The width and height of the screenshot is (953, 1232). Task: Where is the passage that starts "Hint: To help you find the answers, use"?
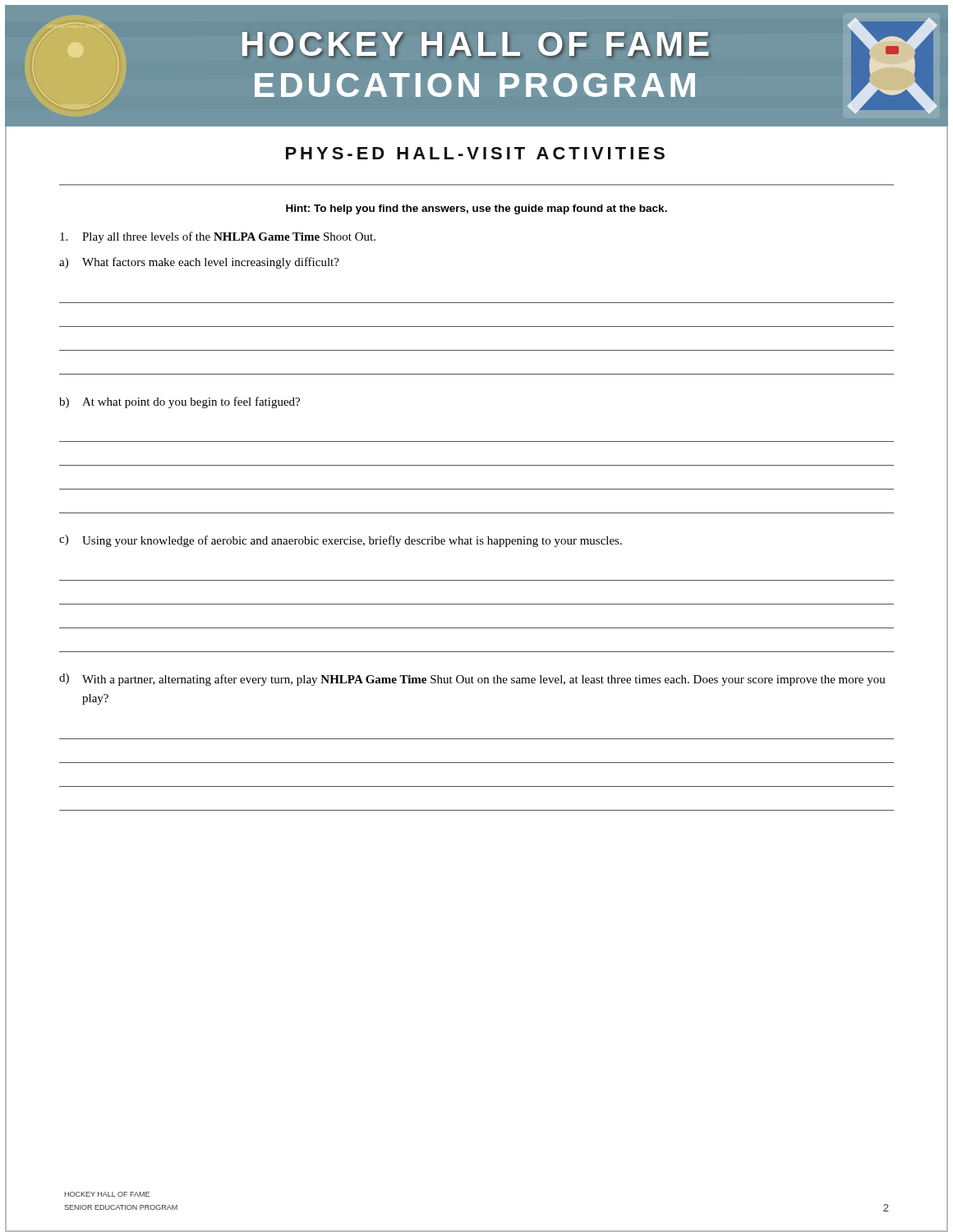476,208
